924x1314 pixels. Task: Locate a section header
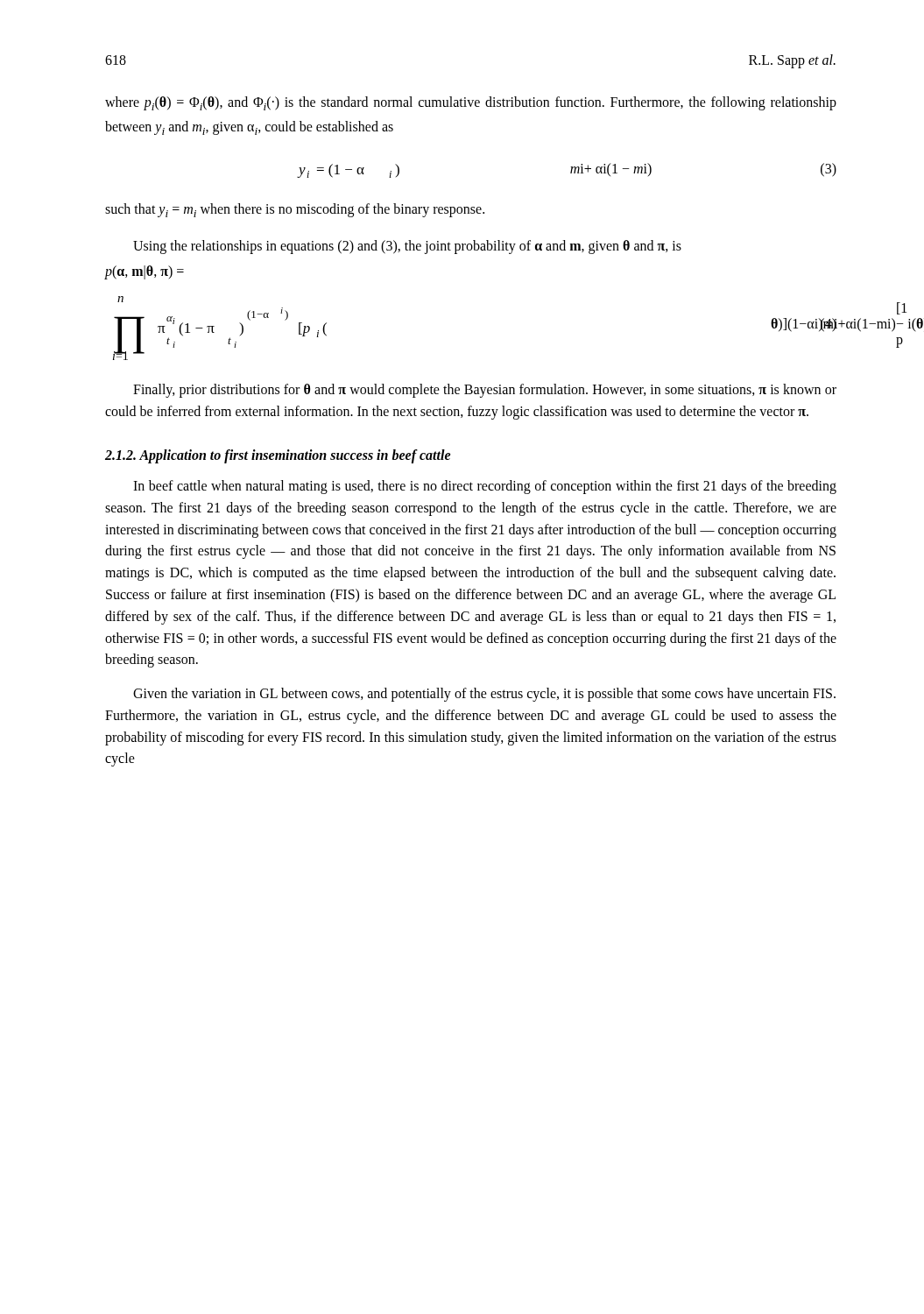pos(278,455)
